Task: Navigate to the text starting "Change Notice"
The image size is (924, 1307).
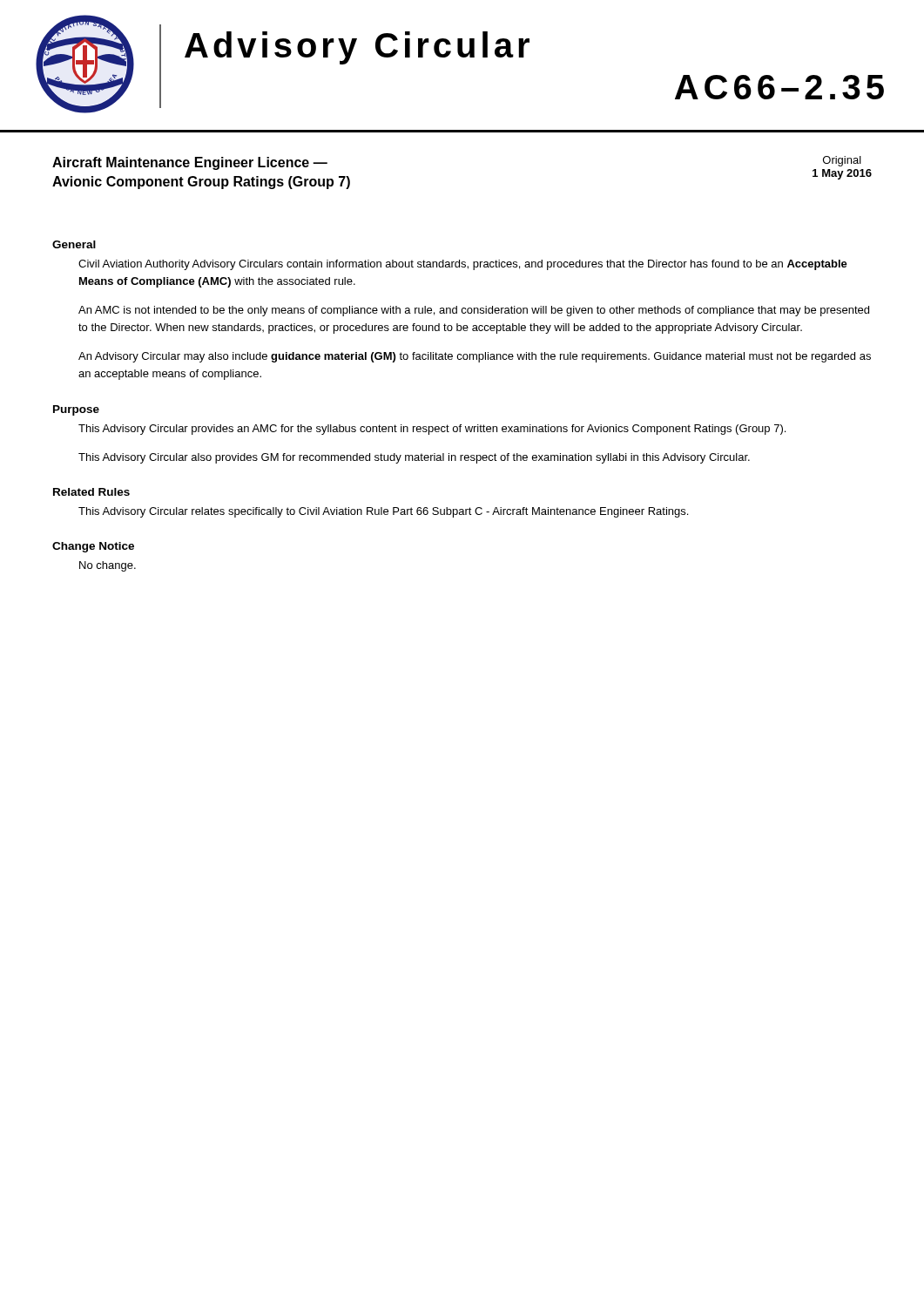Action: 93,546
